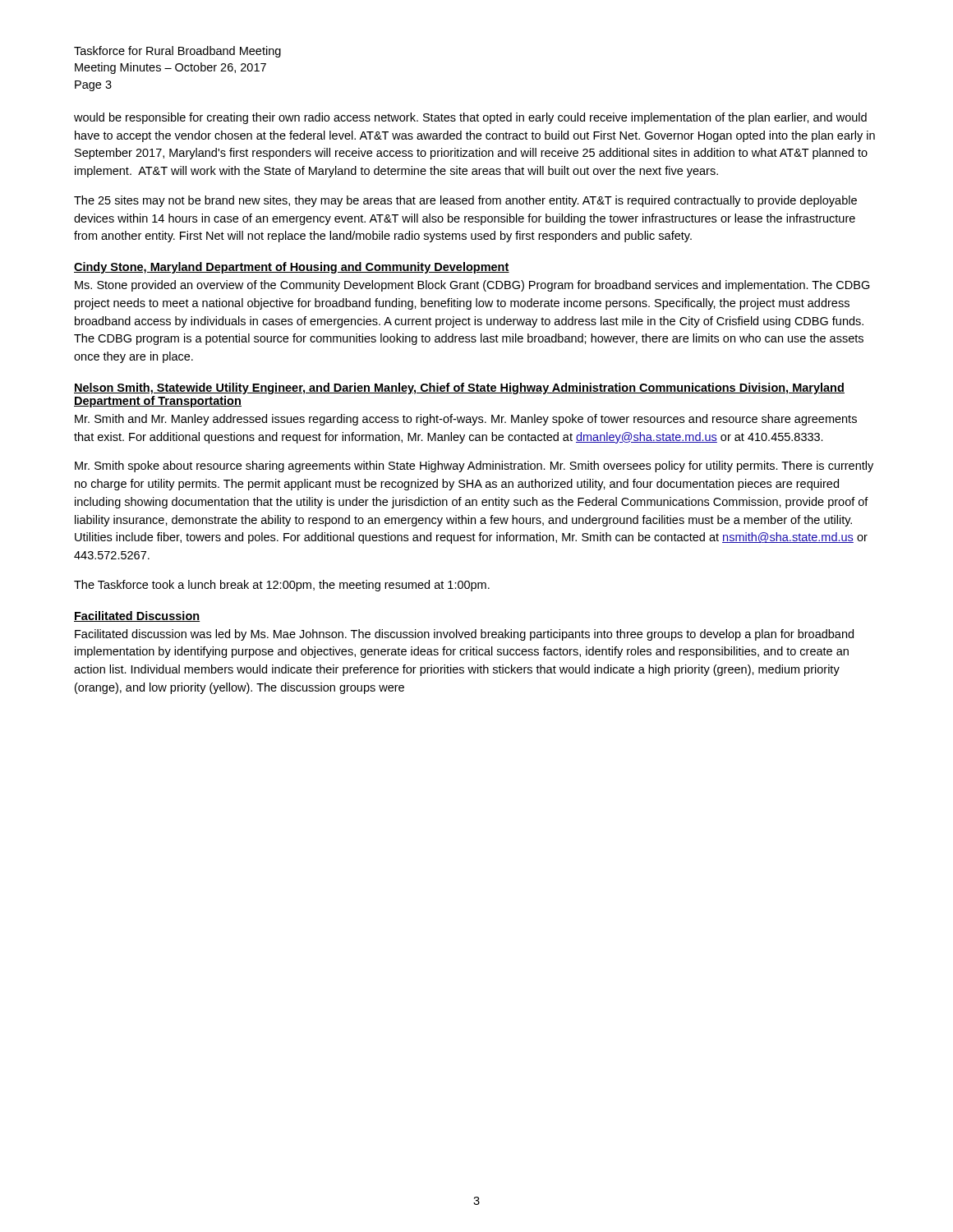This screenshot has width=953, height=1232.
Task: Find the text block that reads "The Taskforce took a lunch"
Action: [x=282, y=585]
